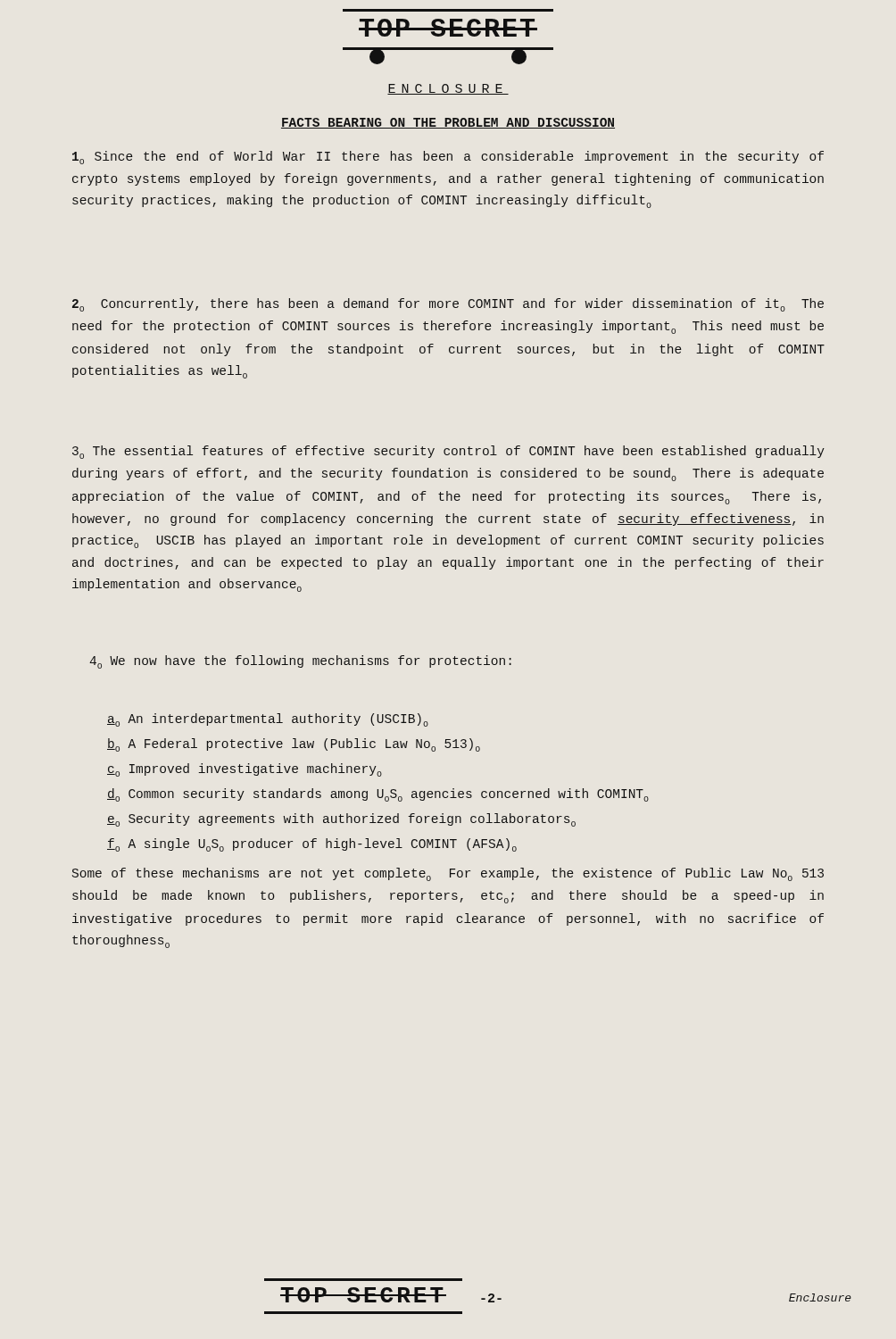Select the text starting "FACTS BEARING ON THE PROBLEM AND DISCUSSION"
Viewport: 896px width, 1339px height.
click(448, 123)
